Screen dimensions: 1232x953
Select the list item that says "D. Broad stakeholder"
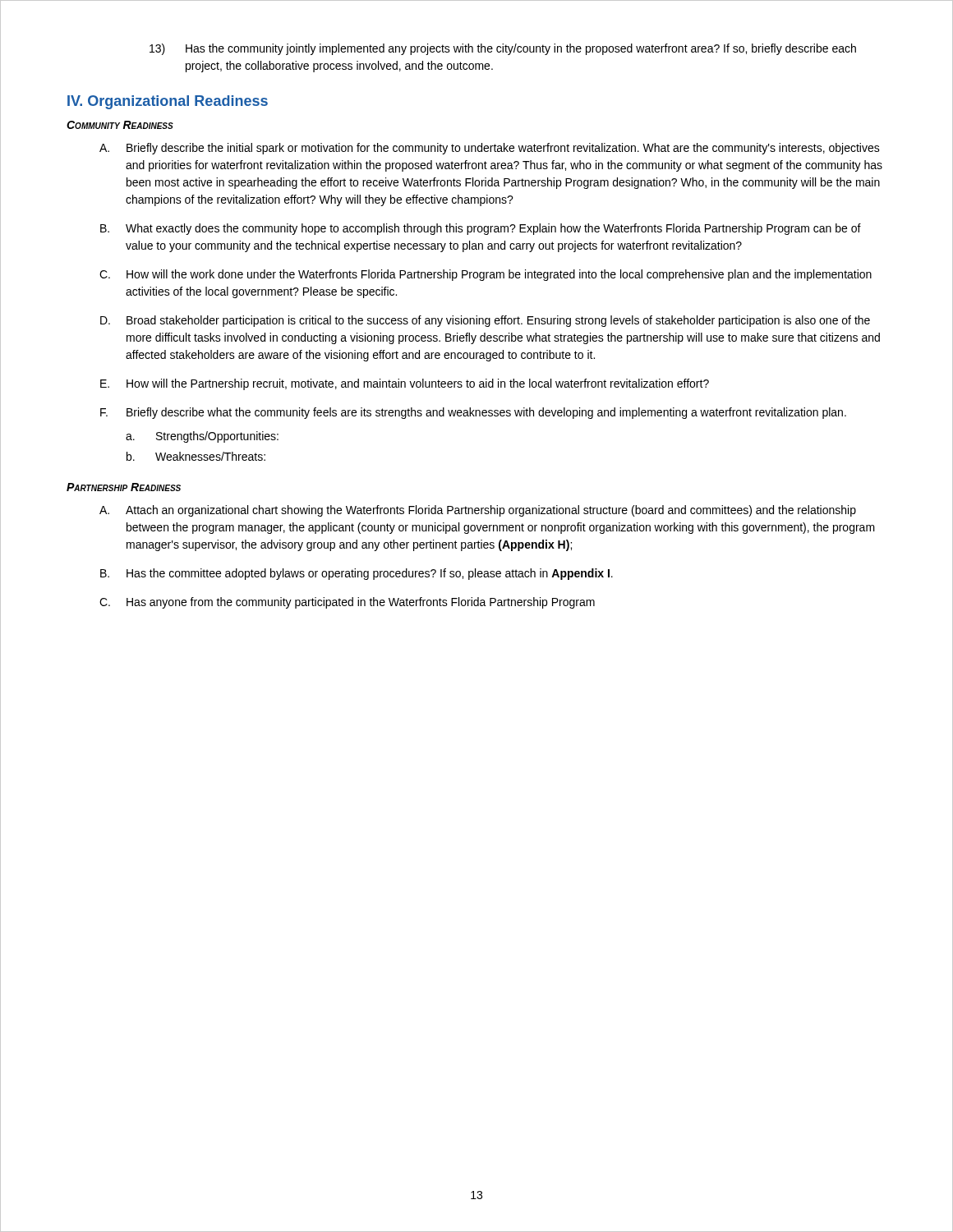point(493,338)
